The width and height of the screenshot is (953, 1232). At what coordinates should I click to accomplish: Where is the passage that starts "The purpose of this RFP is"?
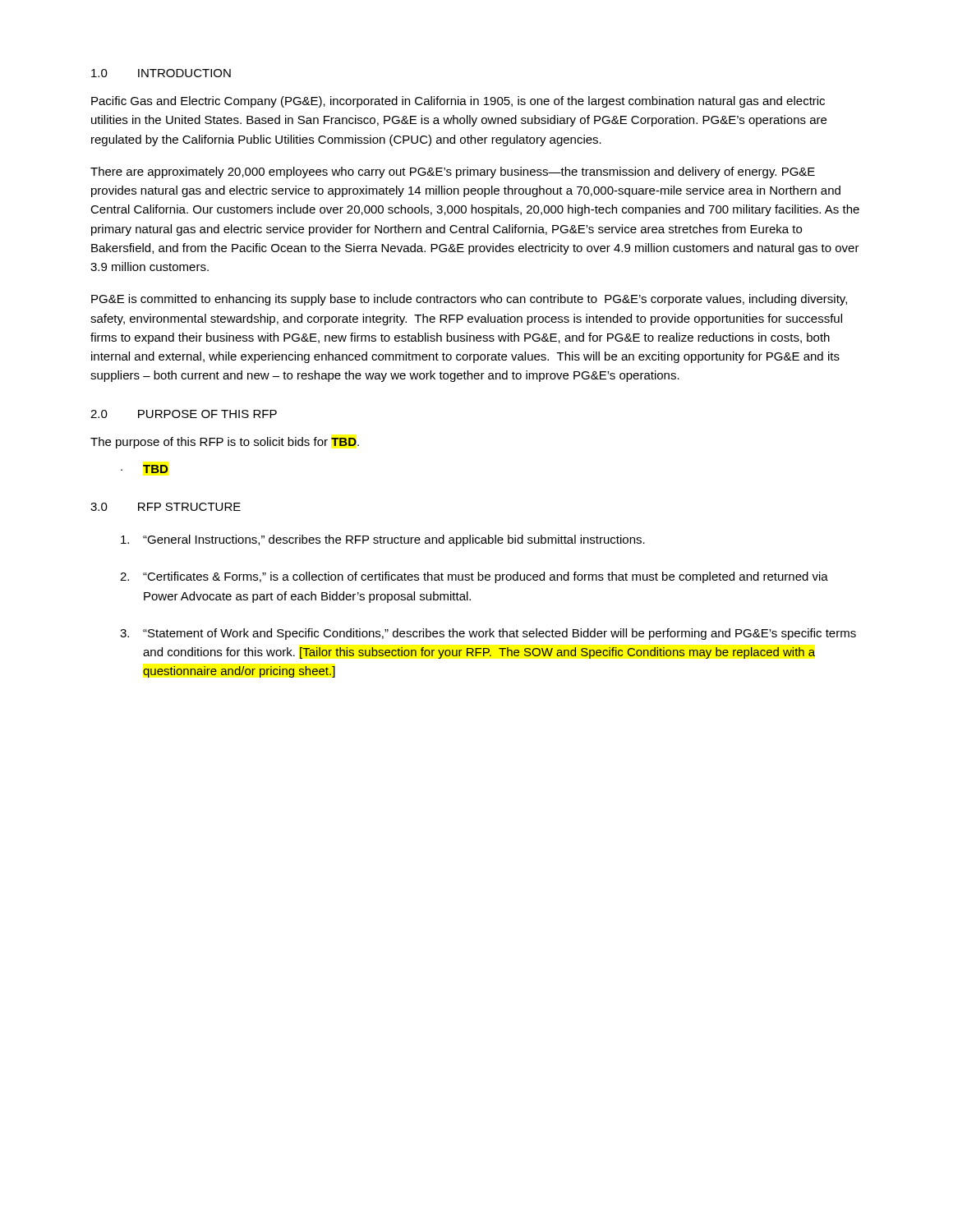point(225,441)
